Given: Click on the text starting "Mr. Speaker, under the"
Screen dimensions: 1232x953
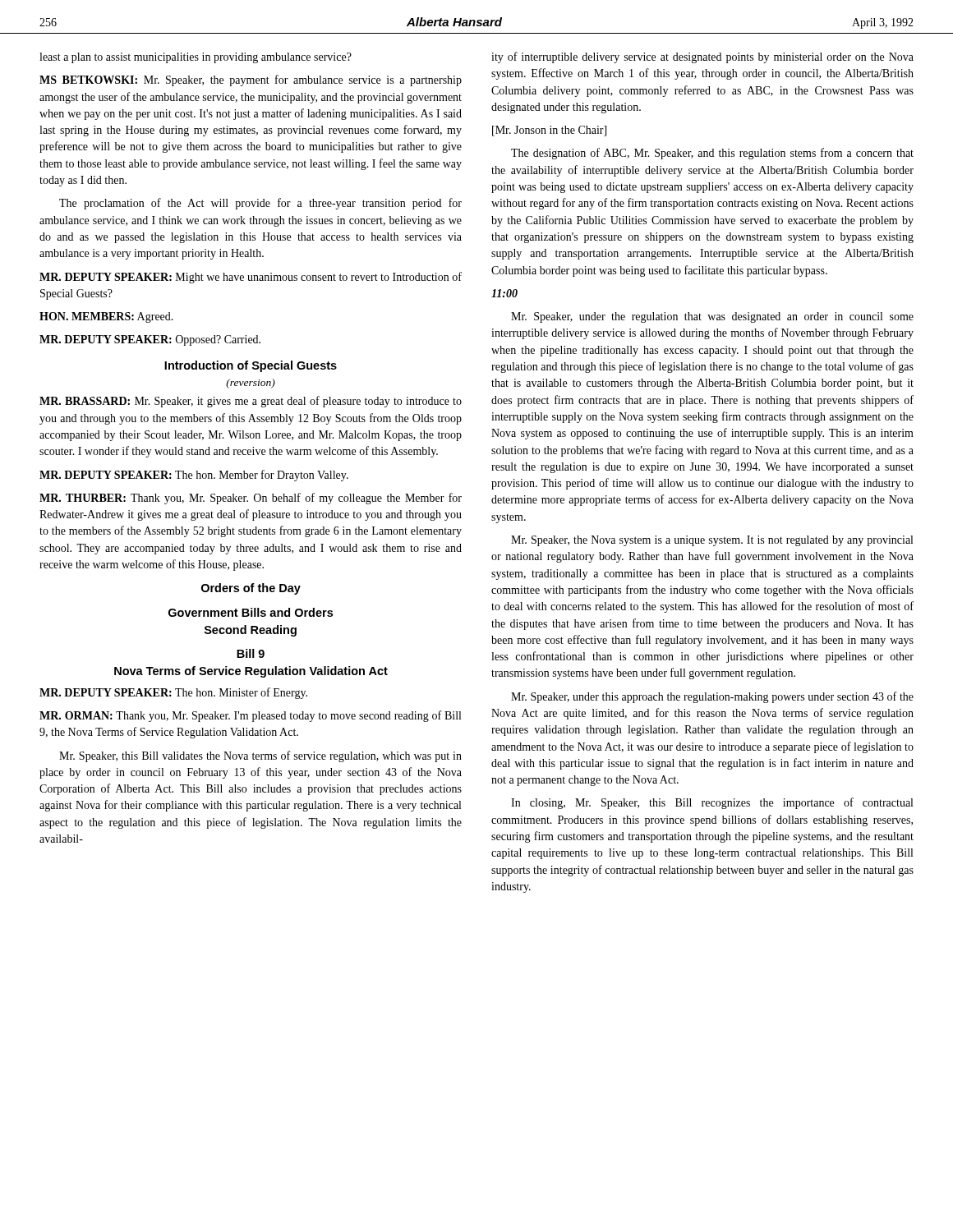Looking at the screenshot, I should click(702, 417).
